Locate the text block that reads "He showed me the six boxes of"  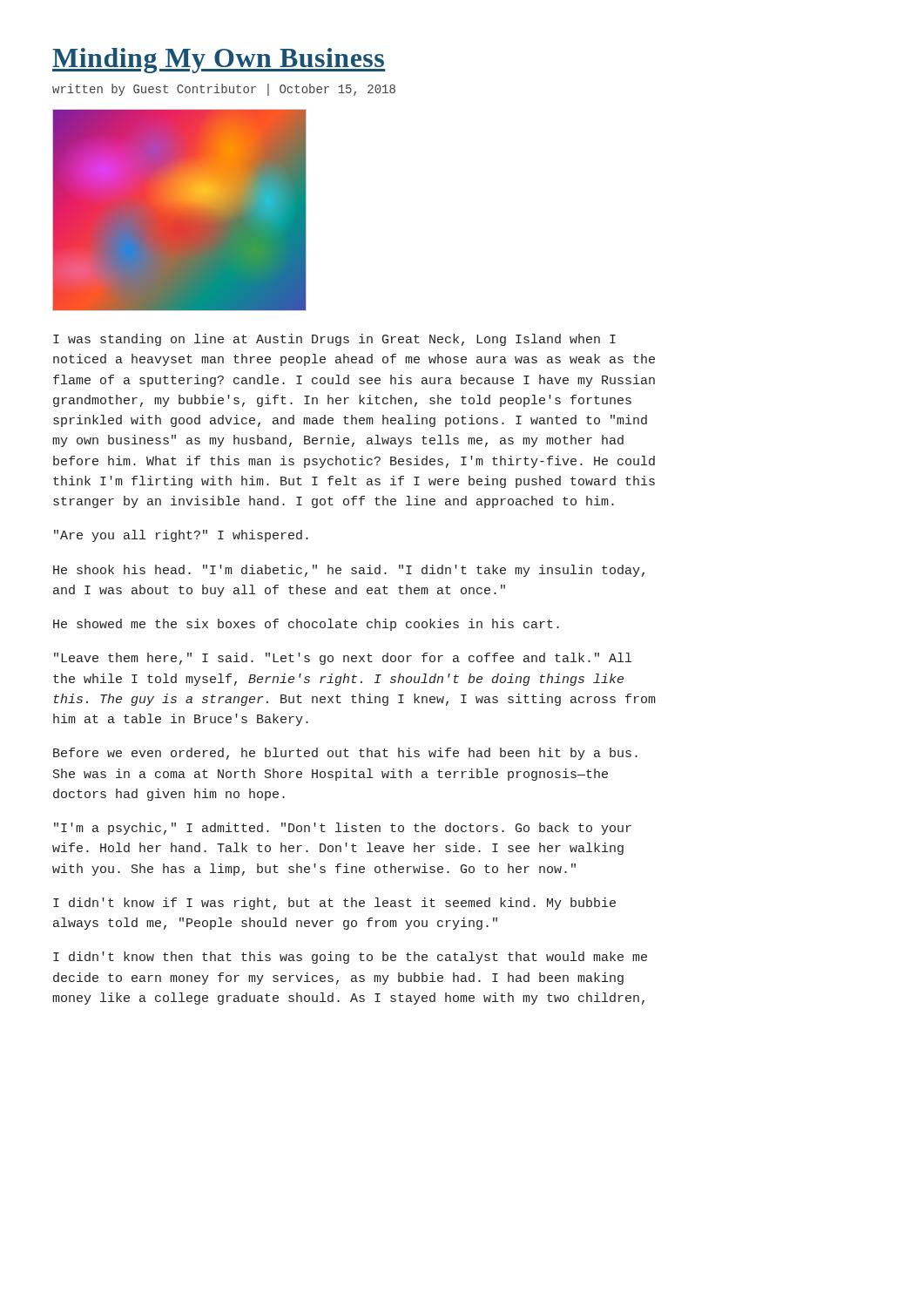(x=307, y=625)
